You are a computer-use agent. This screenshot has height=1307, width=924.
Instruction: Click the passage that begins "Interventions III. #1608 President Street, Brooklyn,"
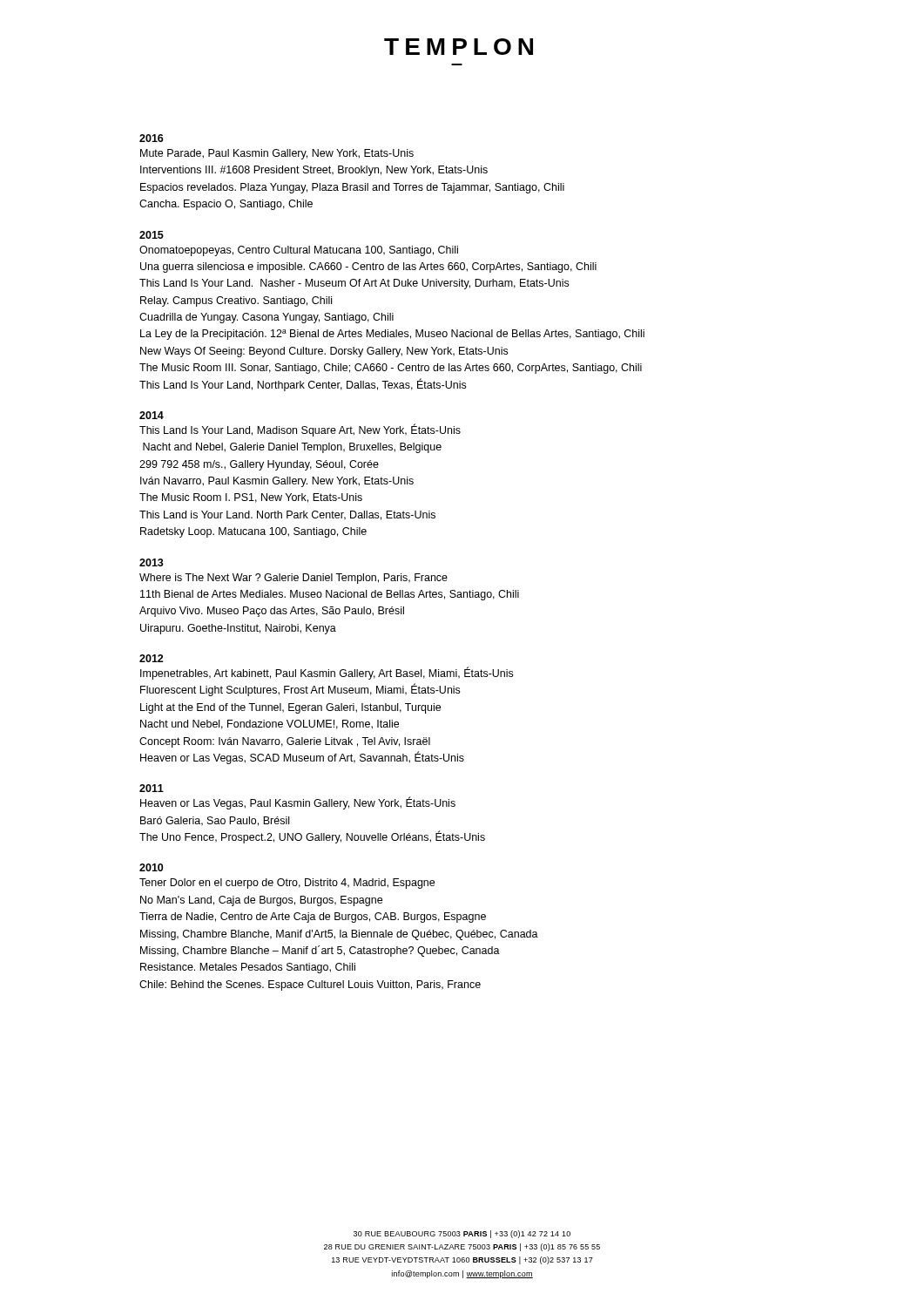(x=314, y=170)
